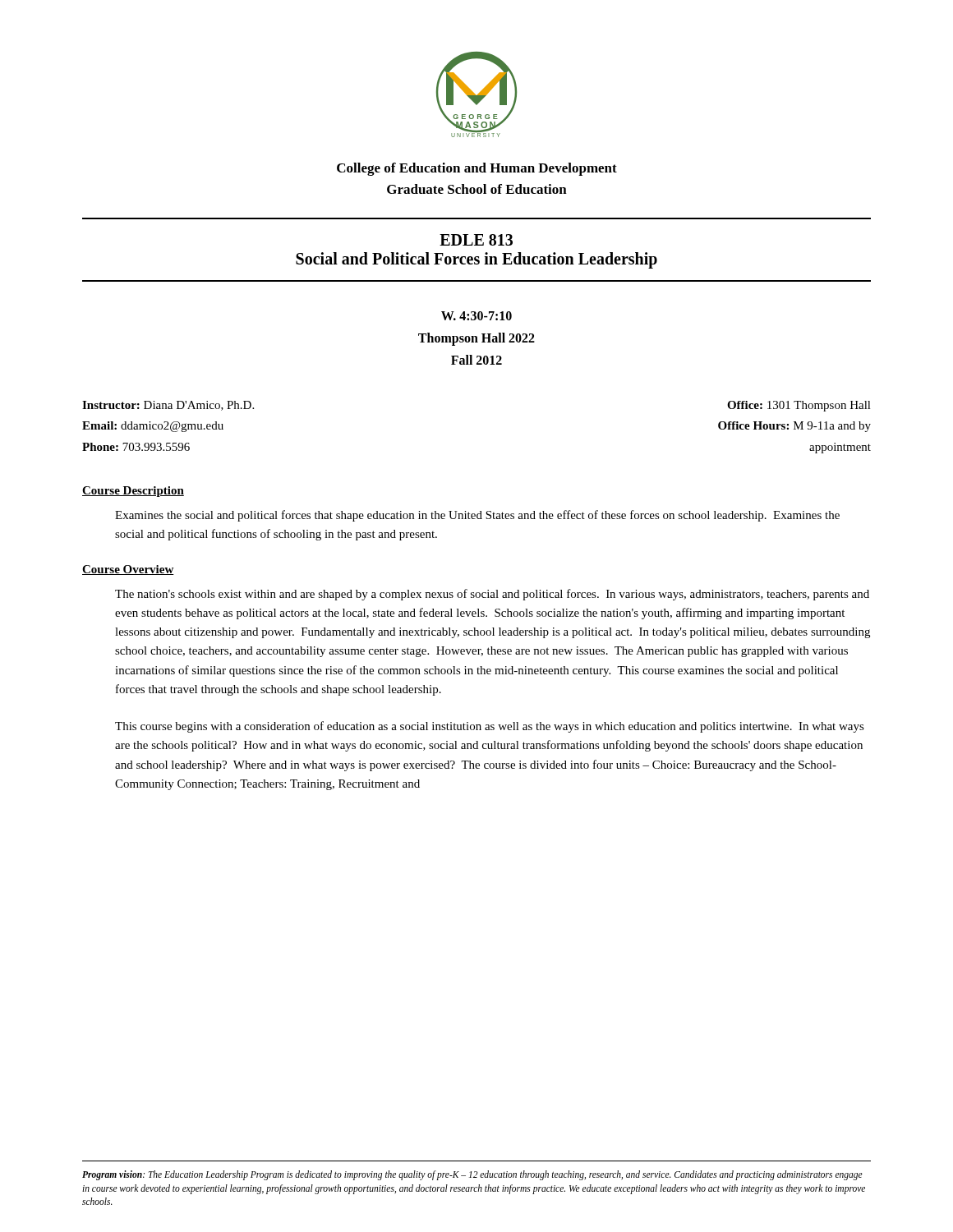Click on the region starting "Instructor: Diana D'Amico, Ph.D. Email: ddamico2@gmu.edu Phone: 703.993.5596"
953x1232 pixels.
[170, 406]
